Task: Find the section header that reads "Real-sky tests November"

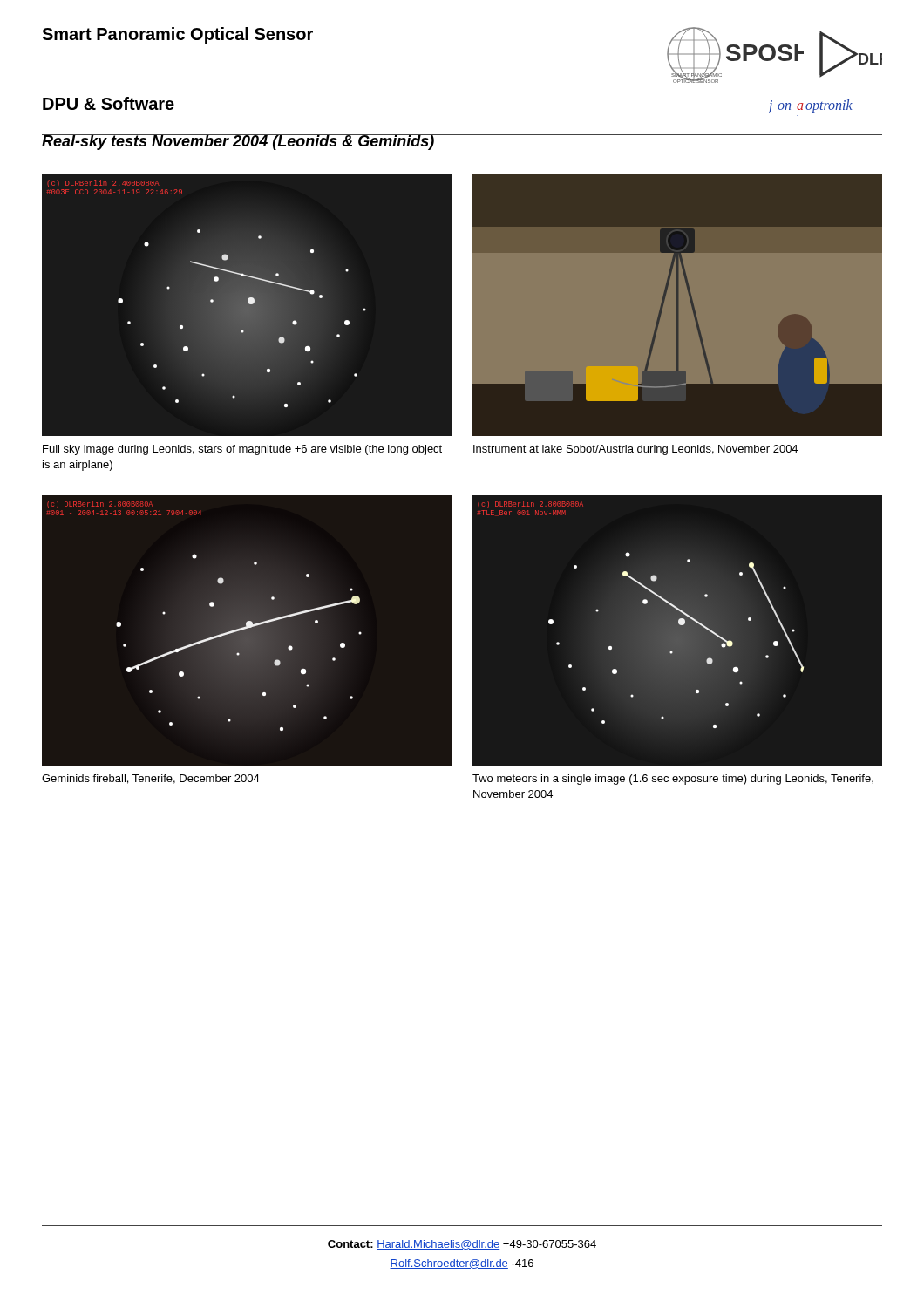Action: (x=238, y=141)
